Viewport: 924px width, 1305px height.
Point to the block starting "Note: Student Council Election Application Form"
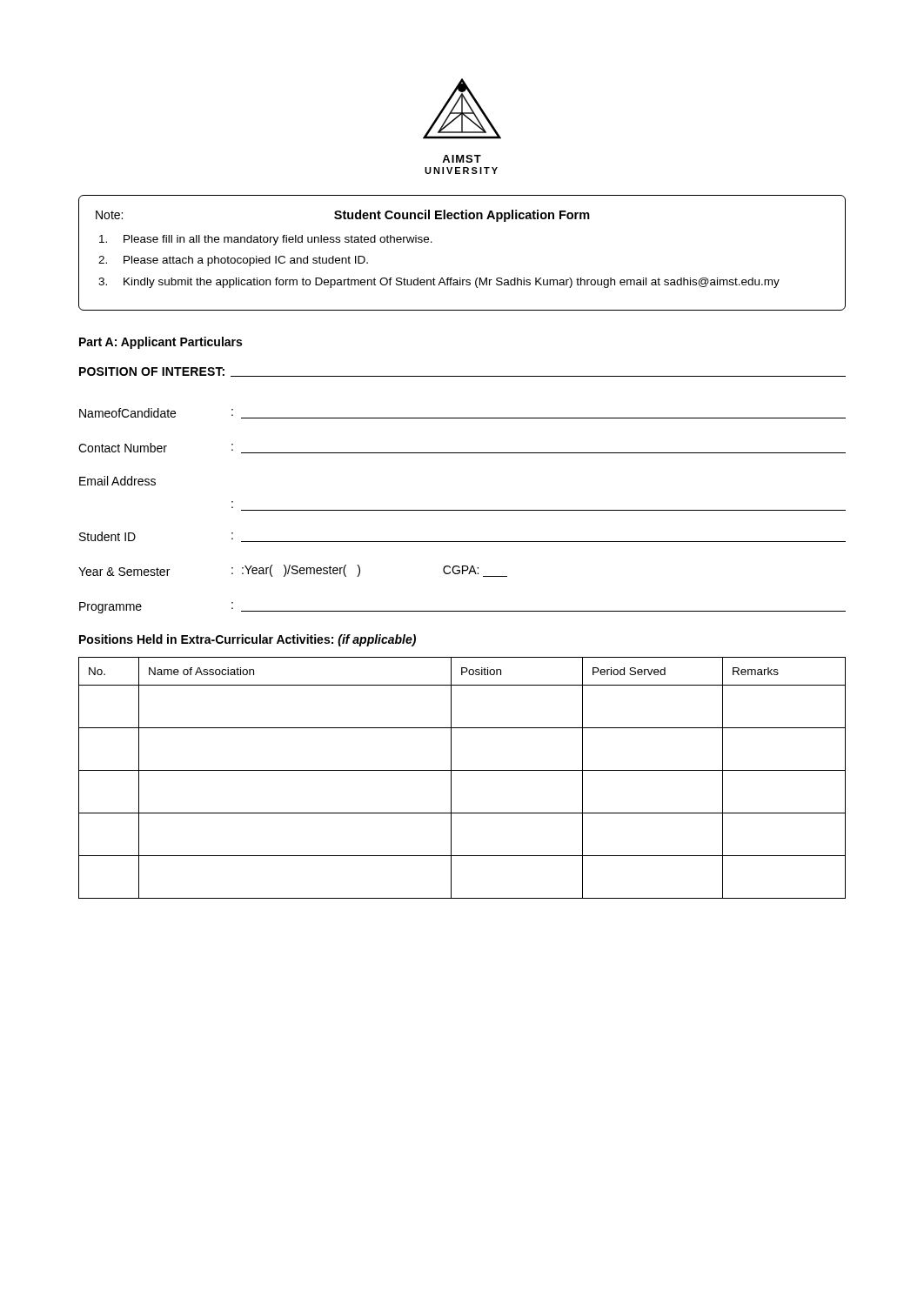pyautogui.click(x=343, y=216)
